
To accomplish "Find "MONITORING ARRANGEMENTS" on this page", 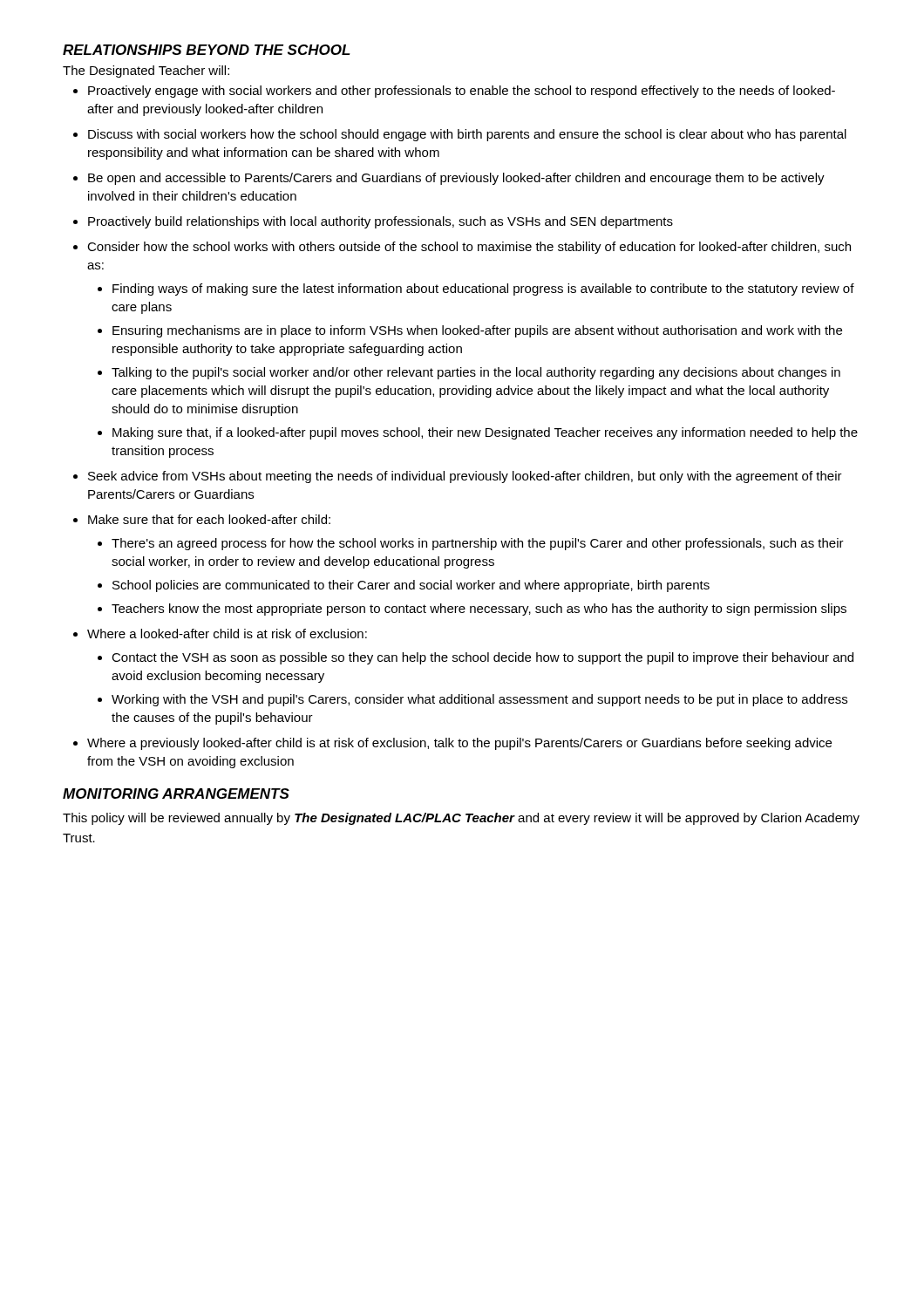I will [x=176, y=794].
